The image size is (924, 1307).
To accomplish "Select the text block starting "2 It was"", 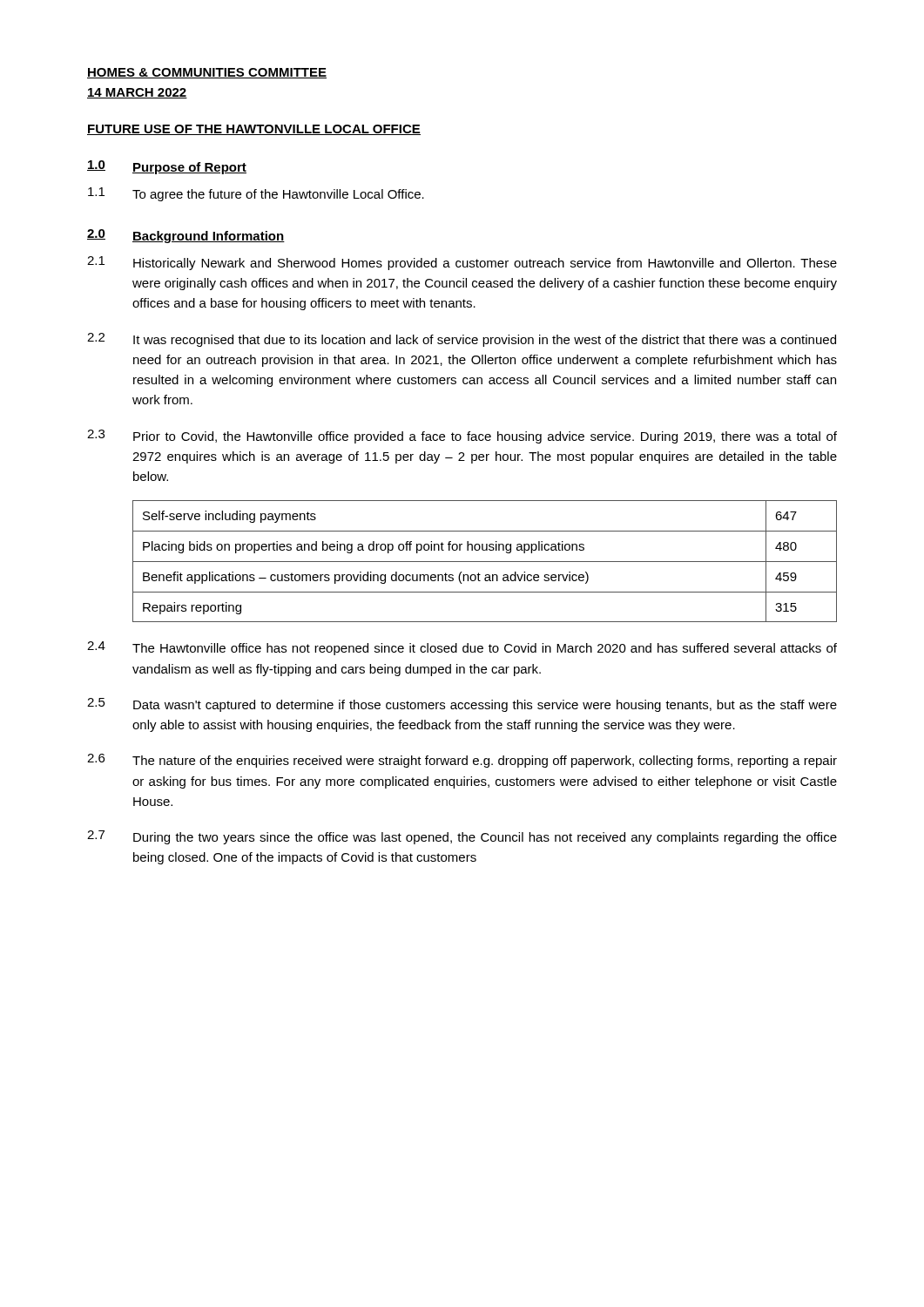I will point(462,369).
